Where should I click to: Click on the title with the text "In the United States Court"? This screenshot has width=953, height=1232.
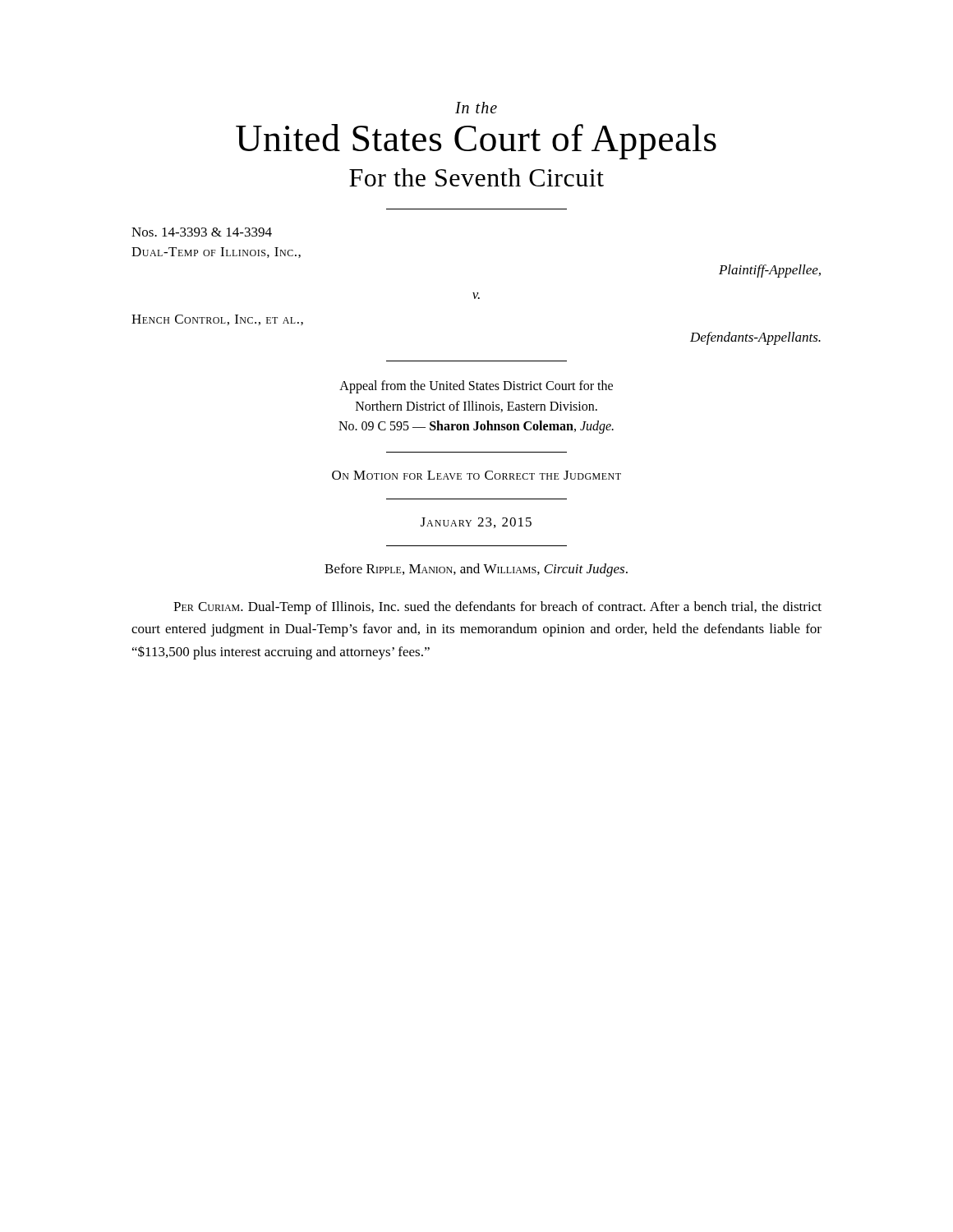tap(476, 154)
